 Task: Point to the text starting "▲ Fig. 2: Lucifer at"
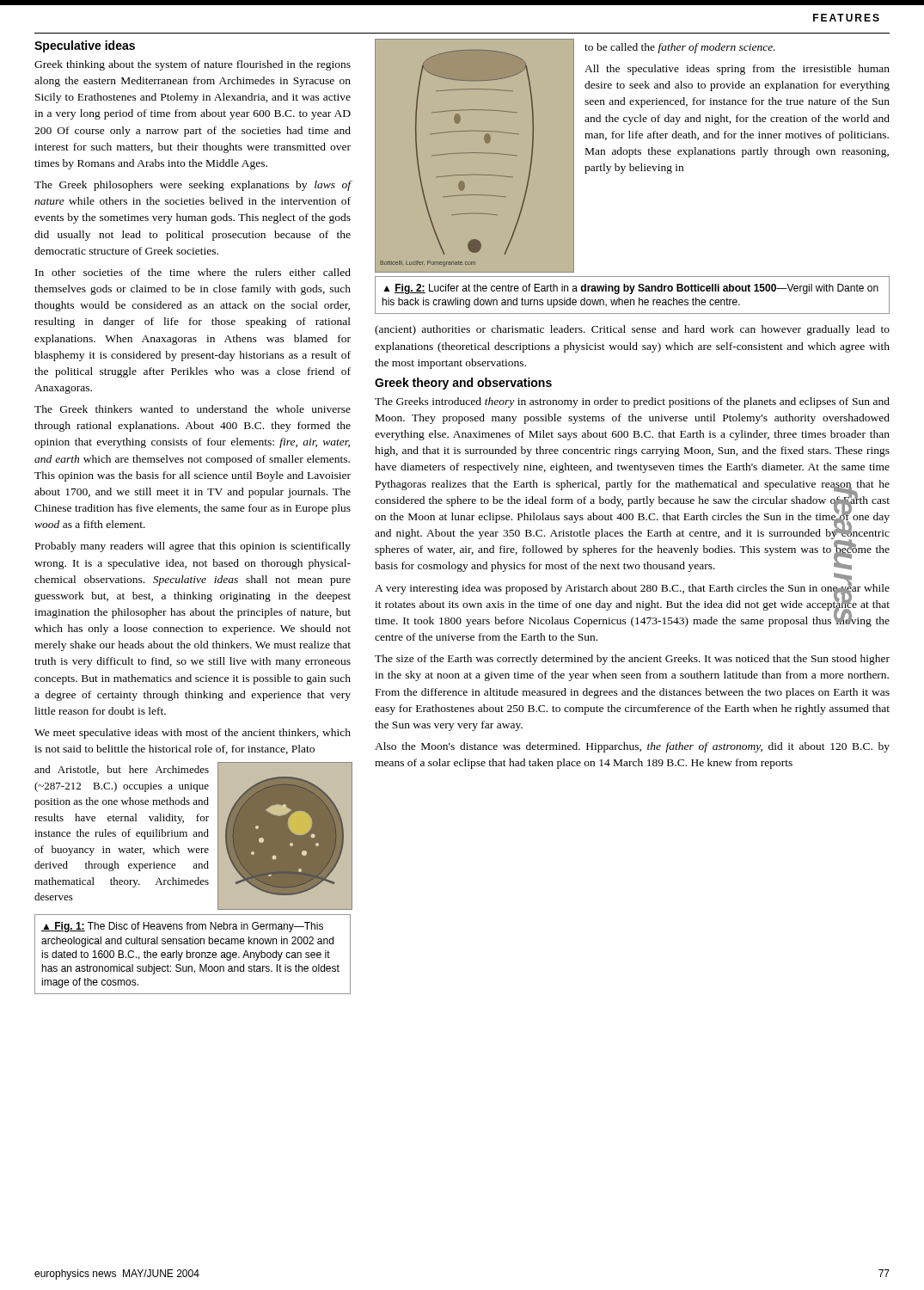(630, 295)
